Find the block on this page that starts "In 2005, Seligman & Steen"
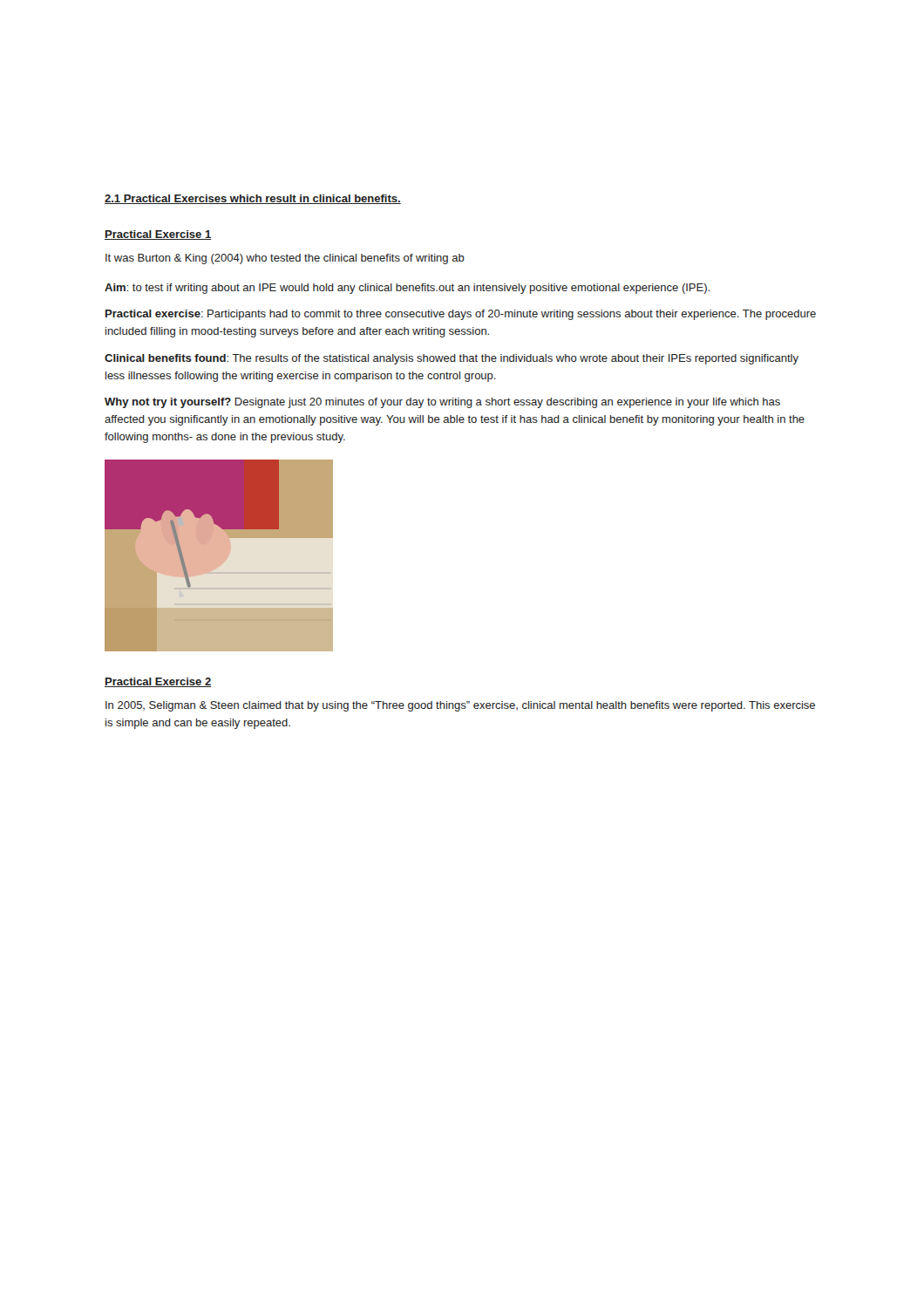Image resolution: width=924 pixels, height=1308 pixels. [x=460, y=714]
